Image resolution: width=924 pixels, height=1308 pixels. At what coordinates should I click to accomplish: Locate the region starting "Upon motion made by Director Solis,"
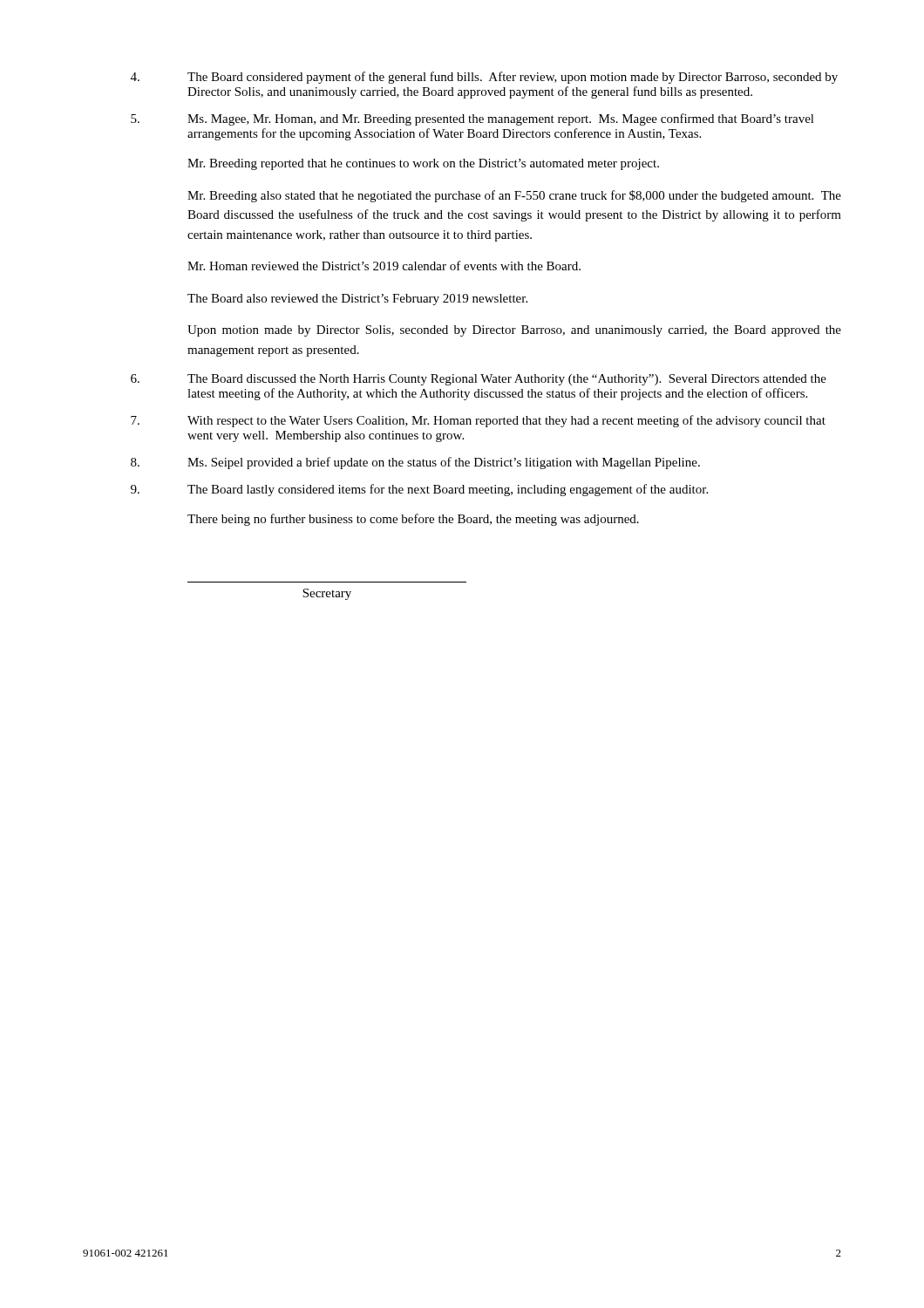pos(514,339)
